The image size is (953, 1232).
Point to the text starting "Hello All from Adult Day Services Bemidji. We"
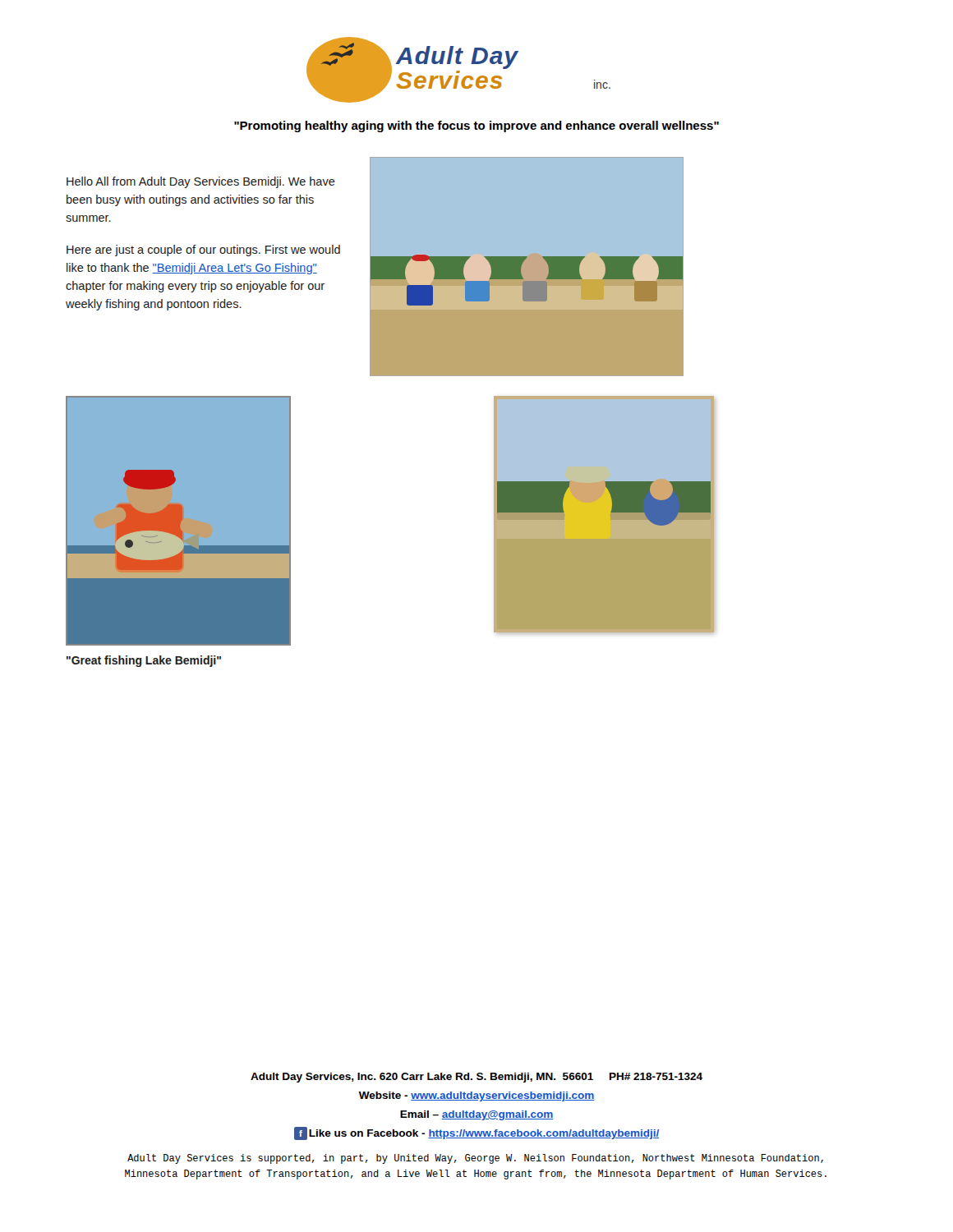point(205,243)
